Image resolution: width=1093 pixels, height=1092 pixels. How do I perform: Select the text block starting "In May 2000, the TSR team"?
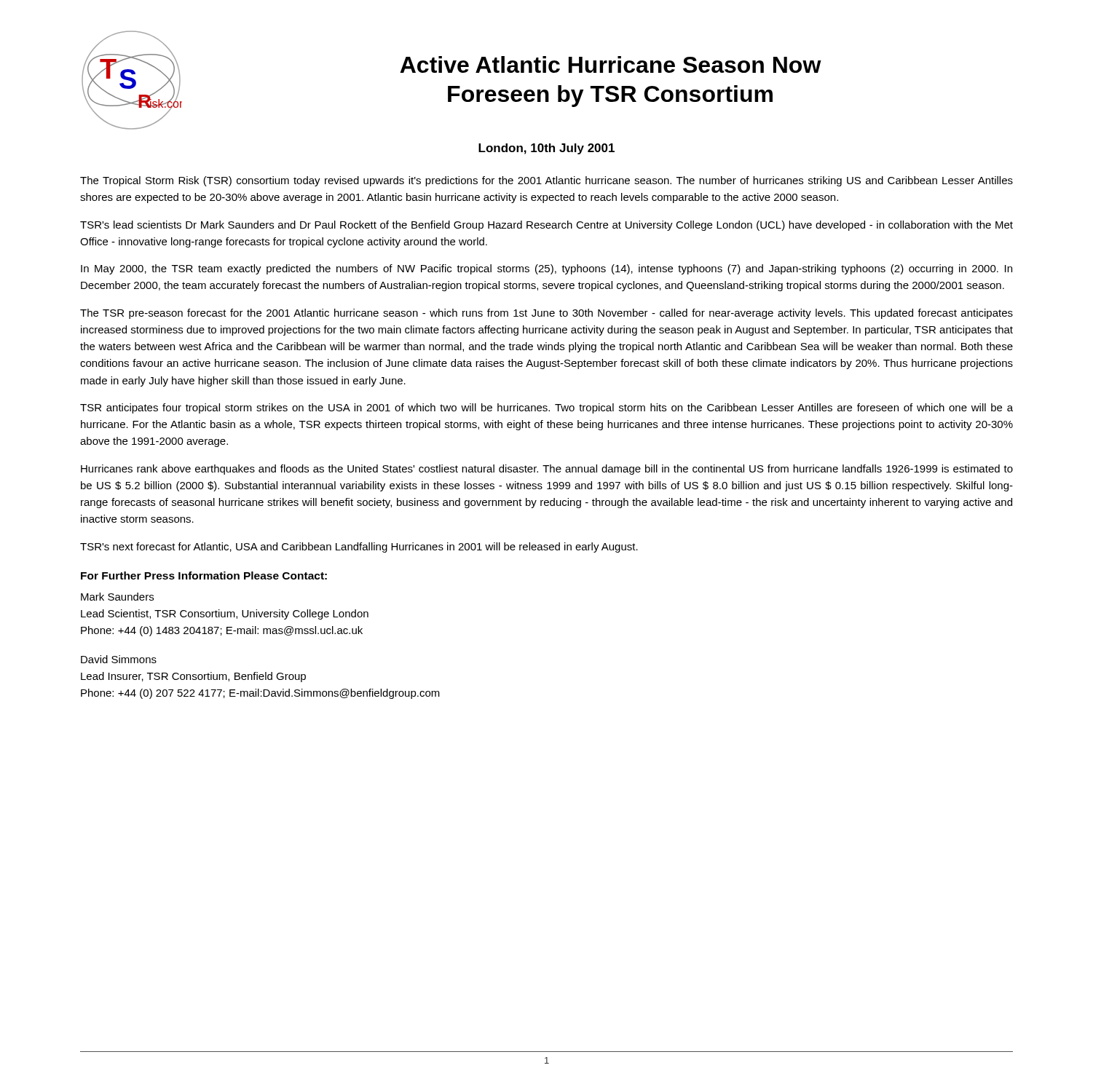pos(546,277)
